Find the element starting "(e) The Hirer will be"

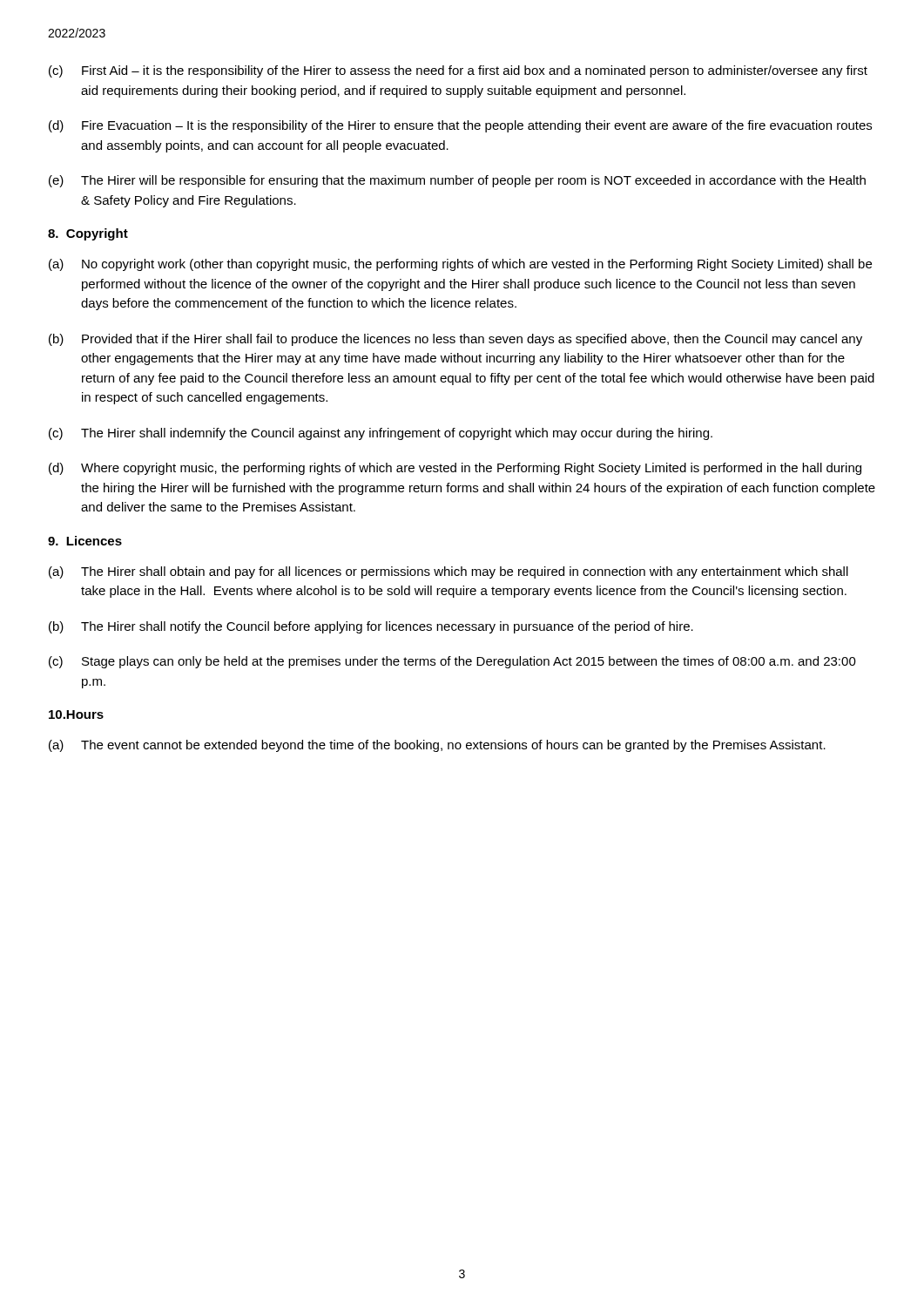tap(462, 190)
